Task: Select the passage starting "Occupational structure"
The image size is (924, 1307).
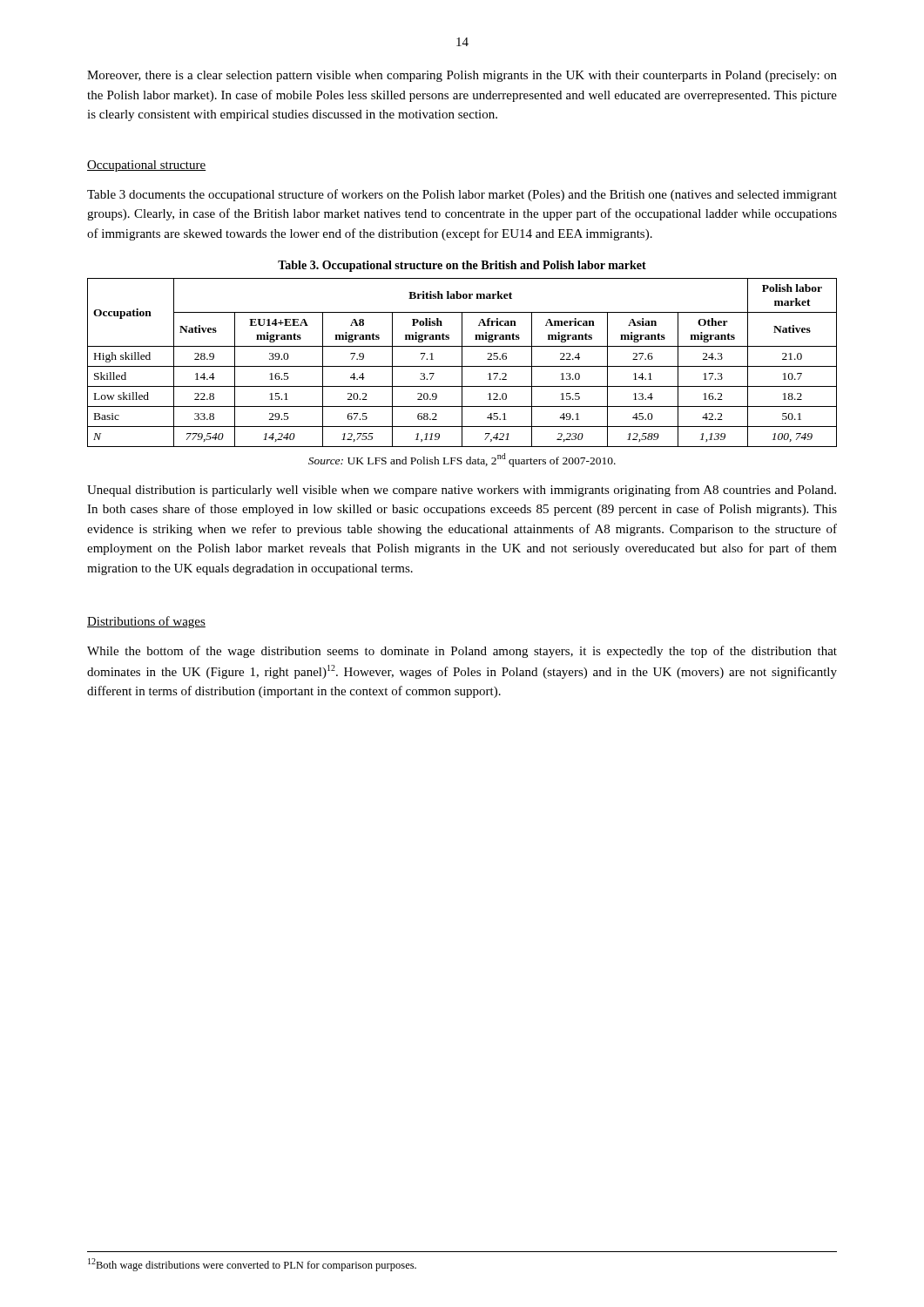Action: click(x=146, y=164)
